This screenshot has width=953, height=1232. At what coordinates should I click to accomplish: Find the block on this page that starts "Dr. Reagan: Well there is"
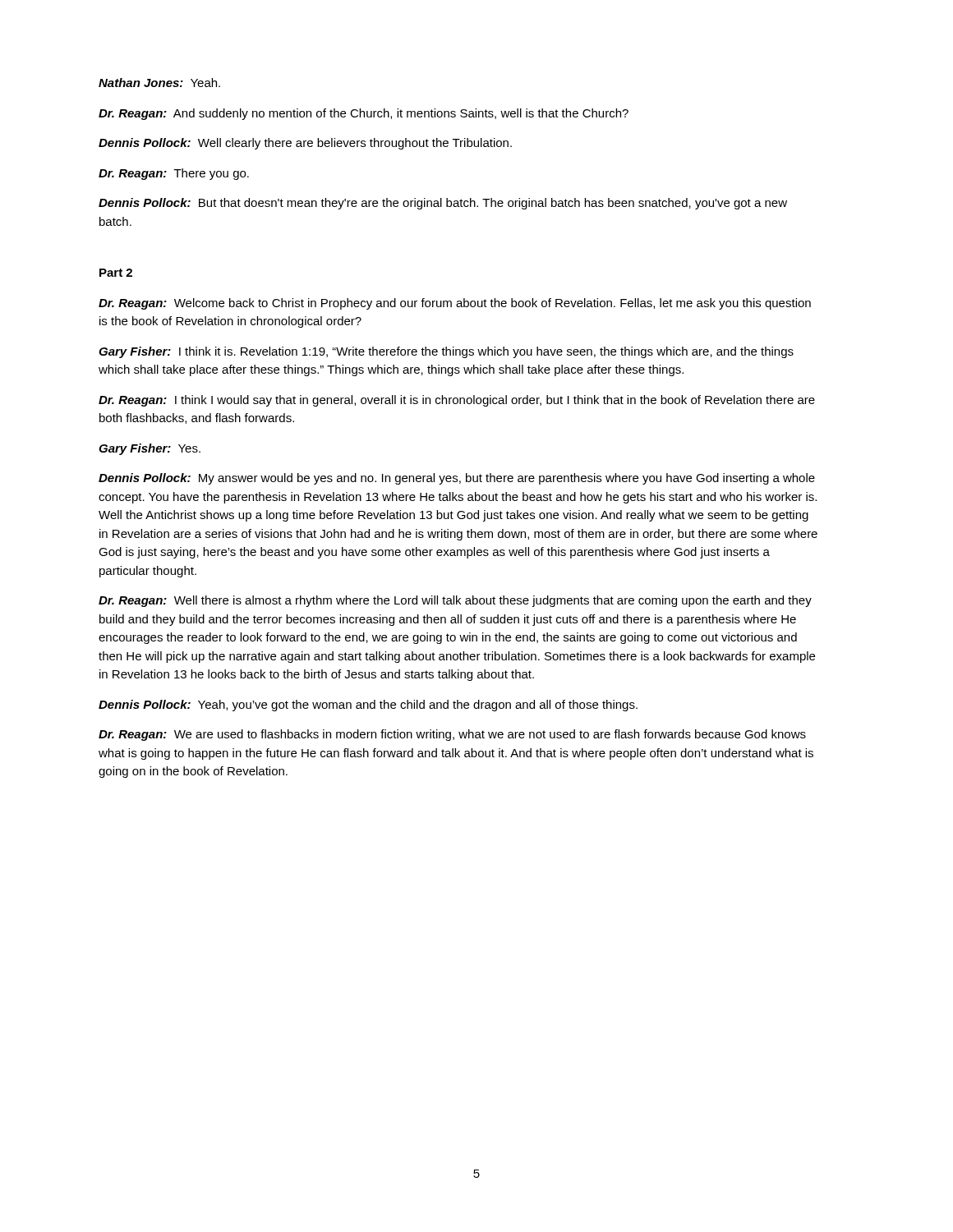[x=457, y=637]
